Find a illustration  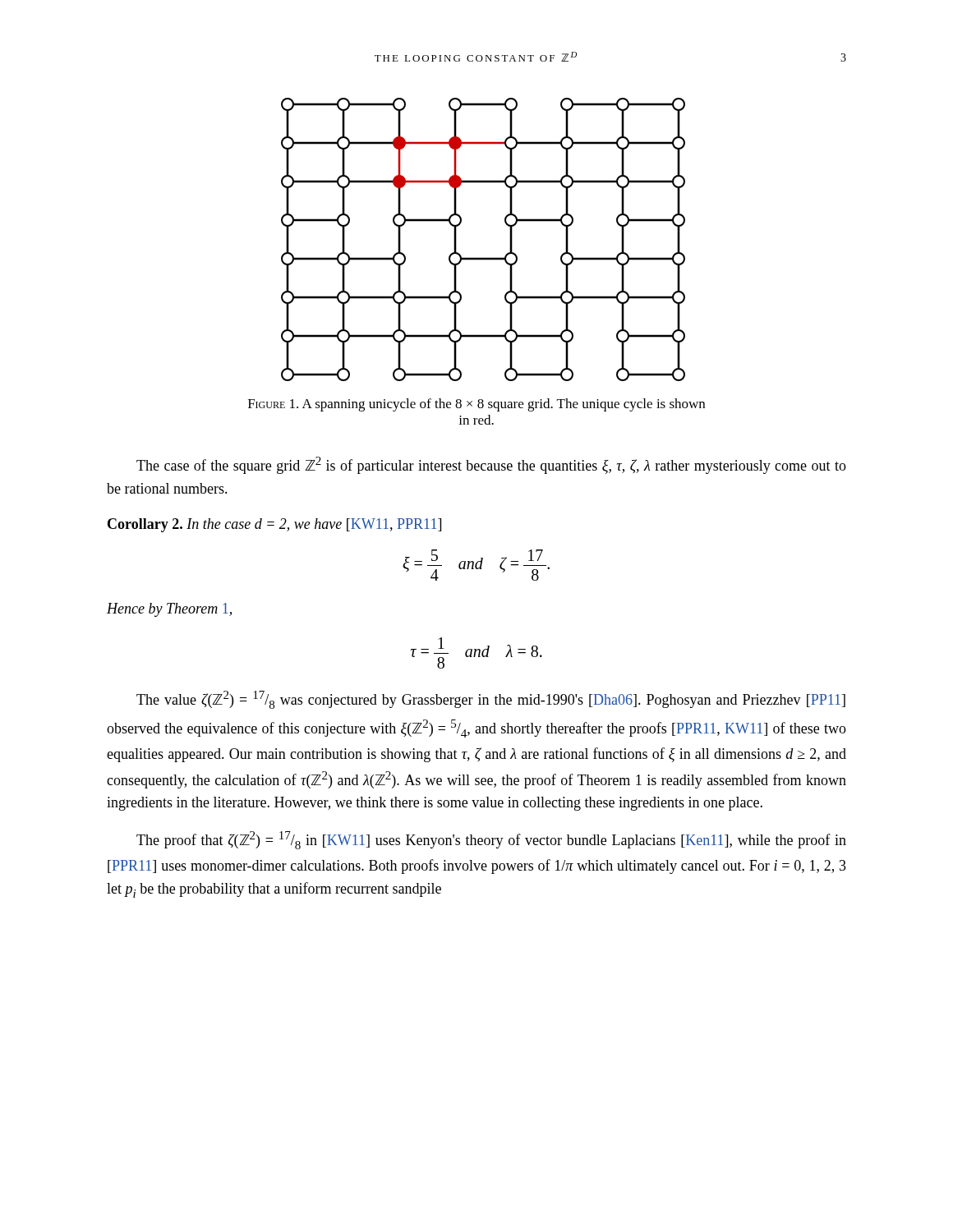click(476, 240)
